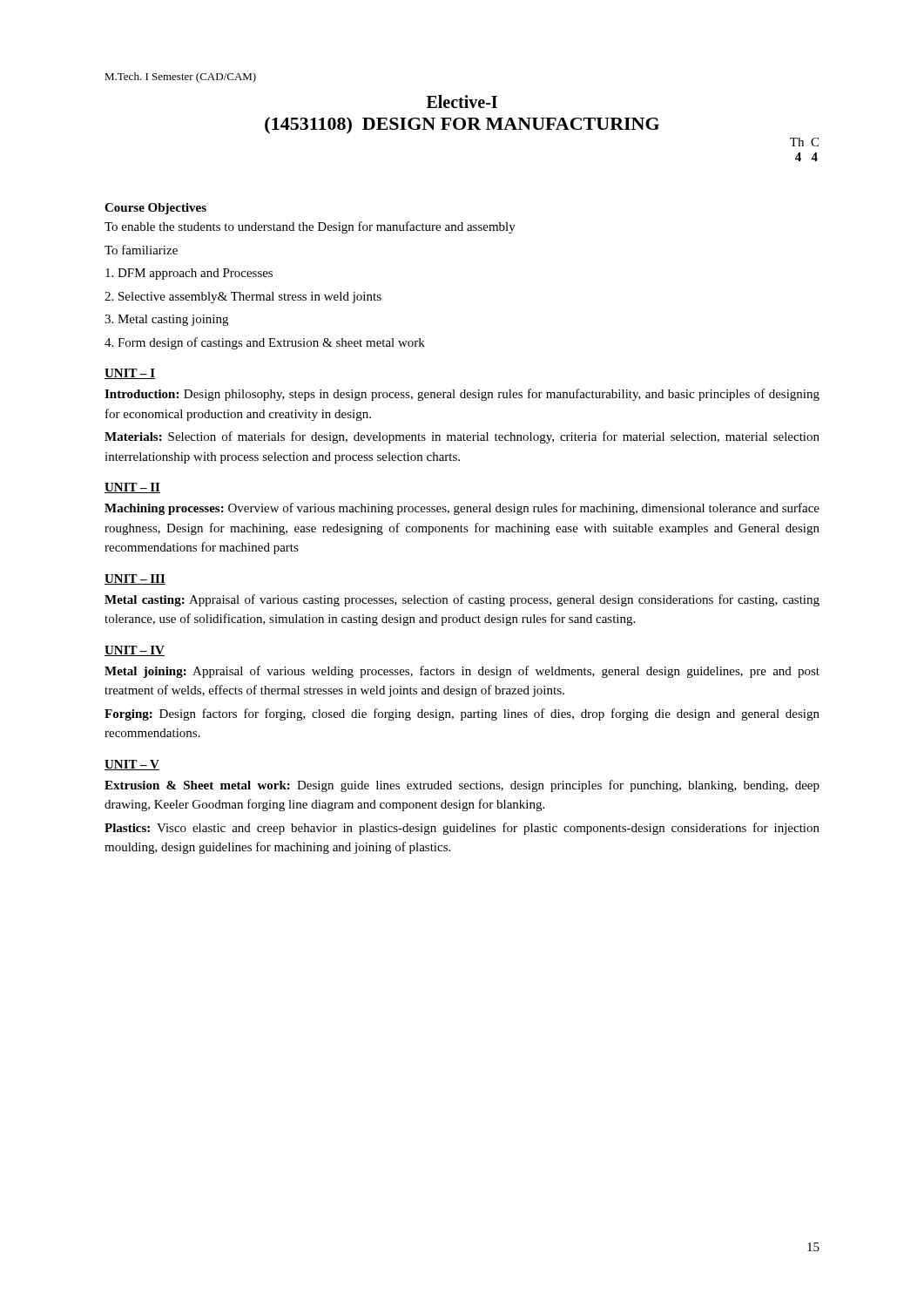Point to the element starting "3. Metal casting joining"

[166, 320]
